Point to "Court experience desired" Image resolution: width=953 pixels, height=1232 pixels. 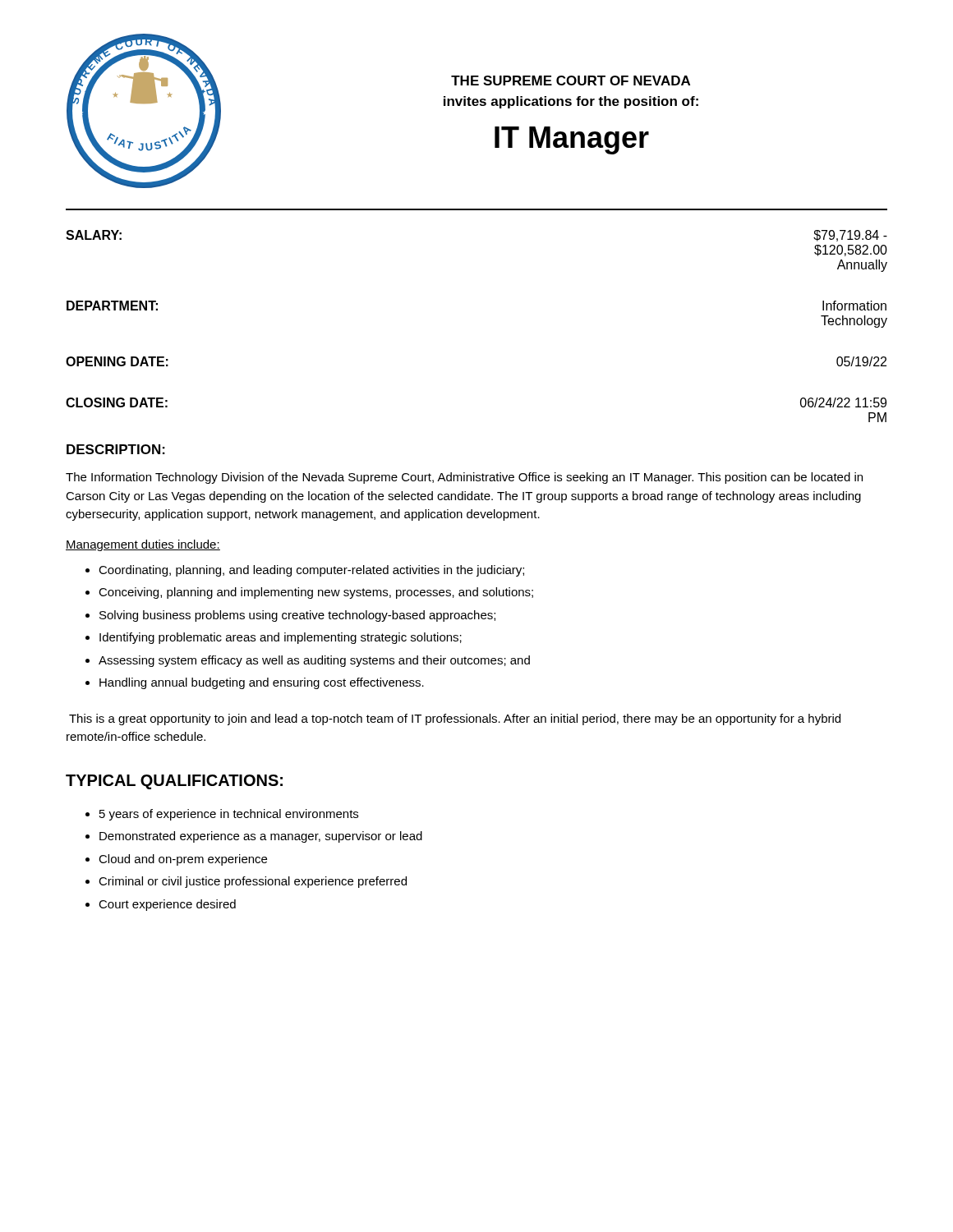tap(167, 903)
